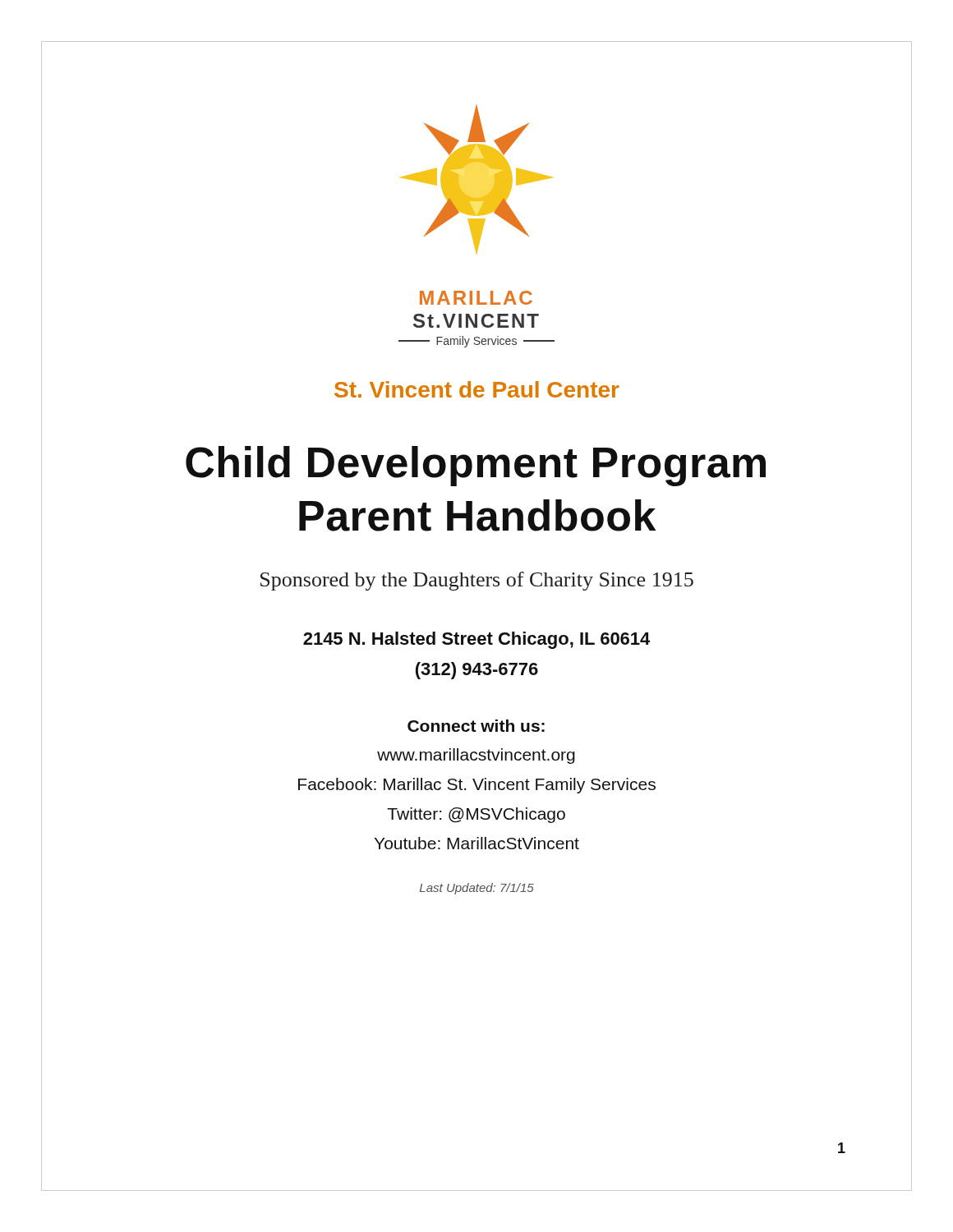Screen dimensions: 1232x953
Task: Click on the text block starting "Last Updated: 7/1/15"
Action: point(476,888)
